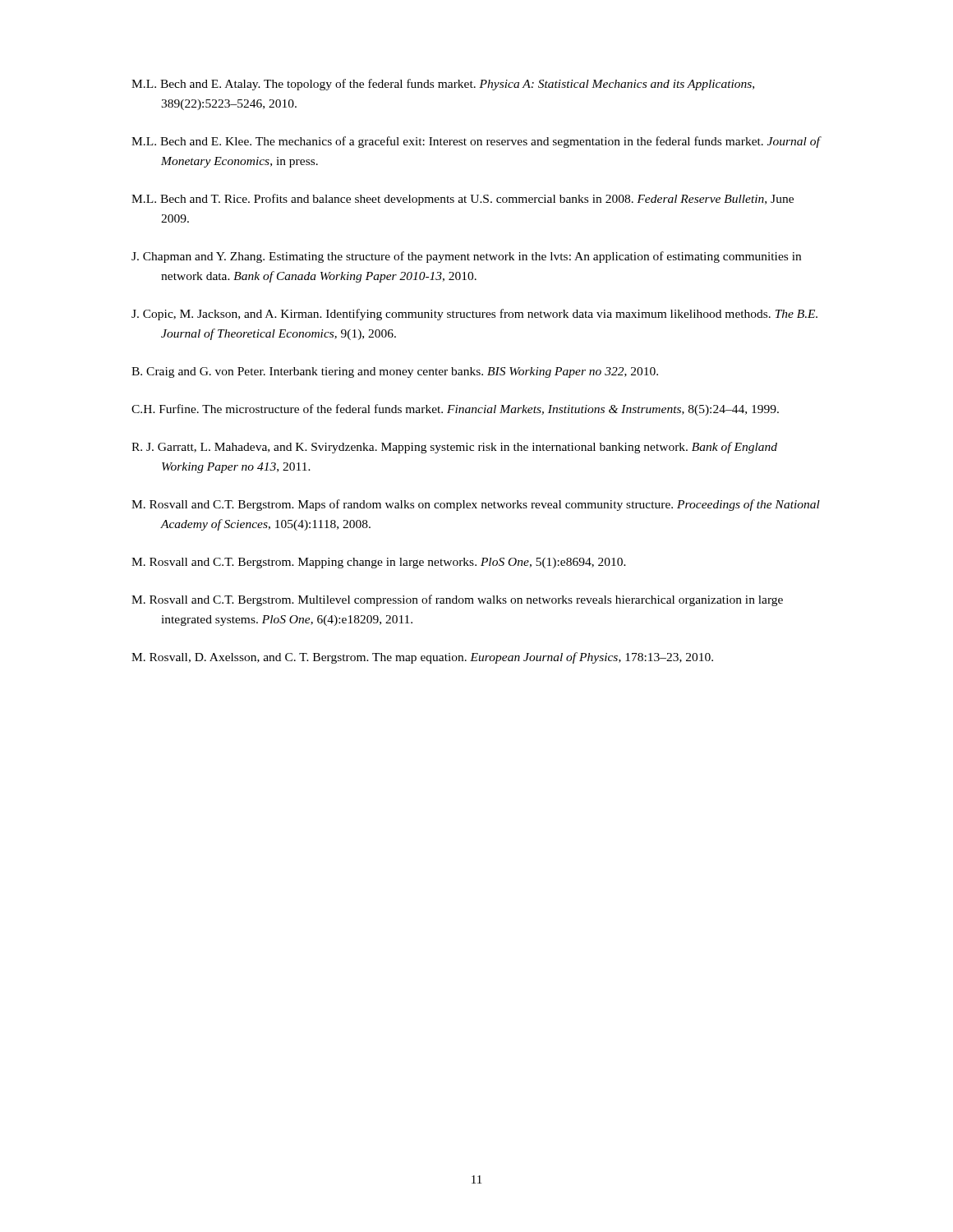Navigate to the element starting "B. Craig and G. von Peter."

(x=395, y=371)
